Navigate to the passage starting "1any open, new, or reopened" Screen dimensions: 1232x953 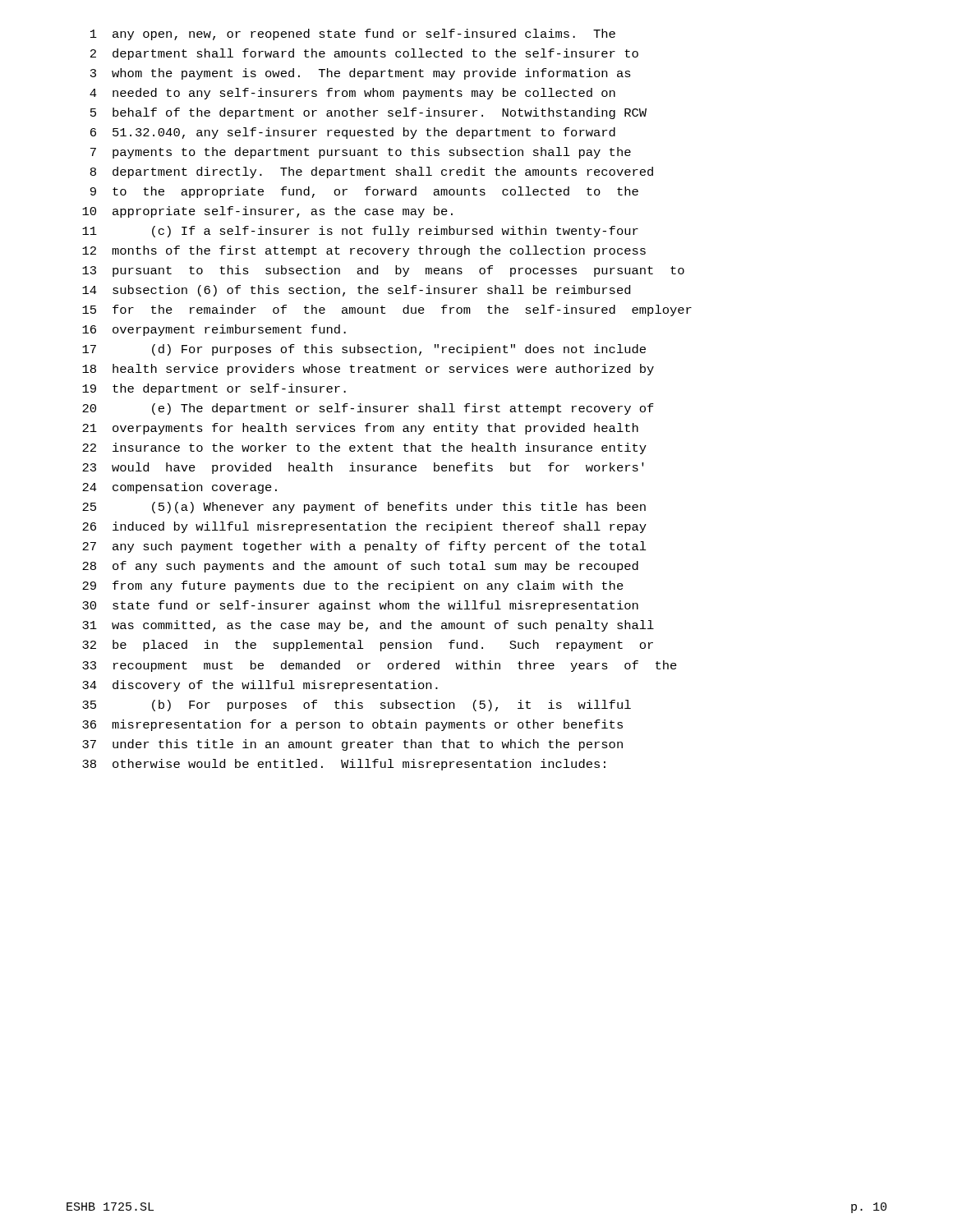(476, 399)
